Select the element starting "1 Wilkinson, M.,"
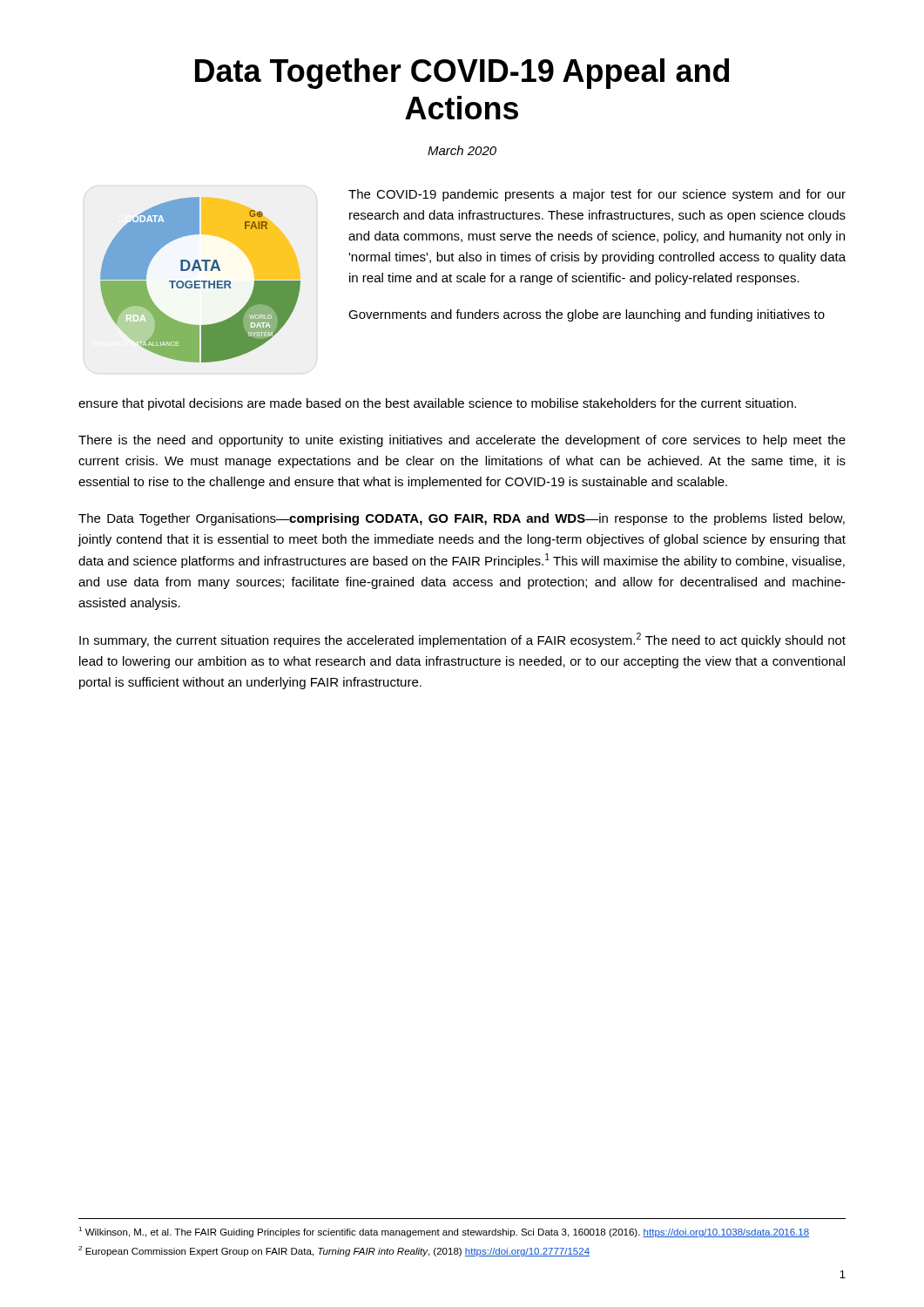 [x=444, y=1231]
